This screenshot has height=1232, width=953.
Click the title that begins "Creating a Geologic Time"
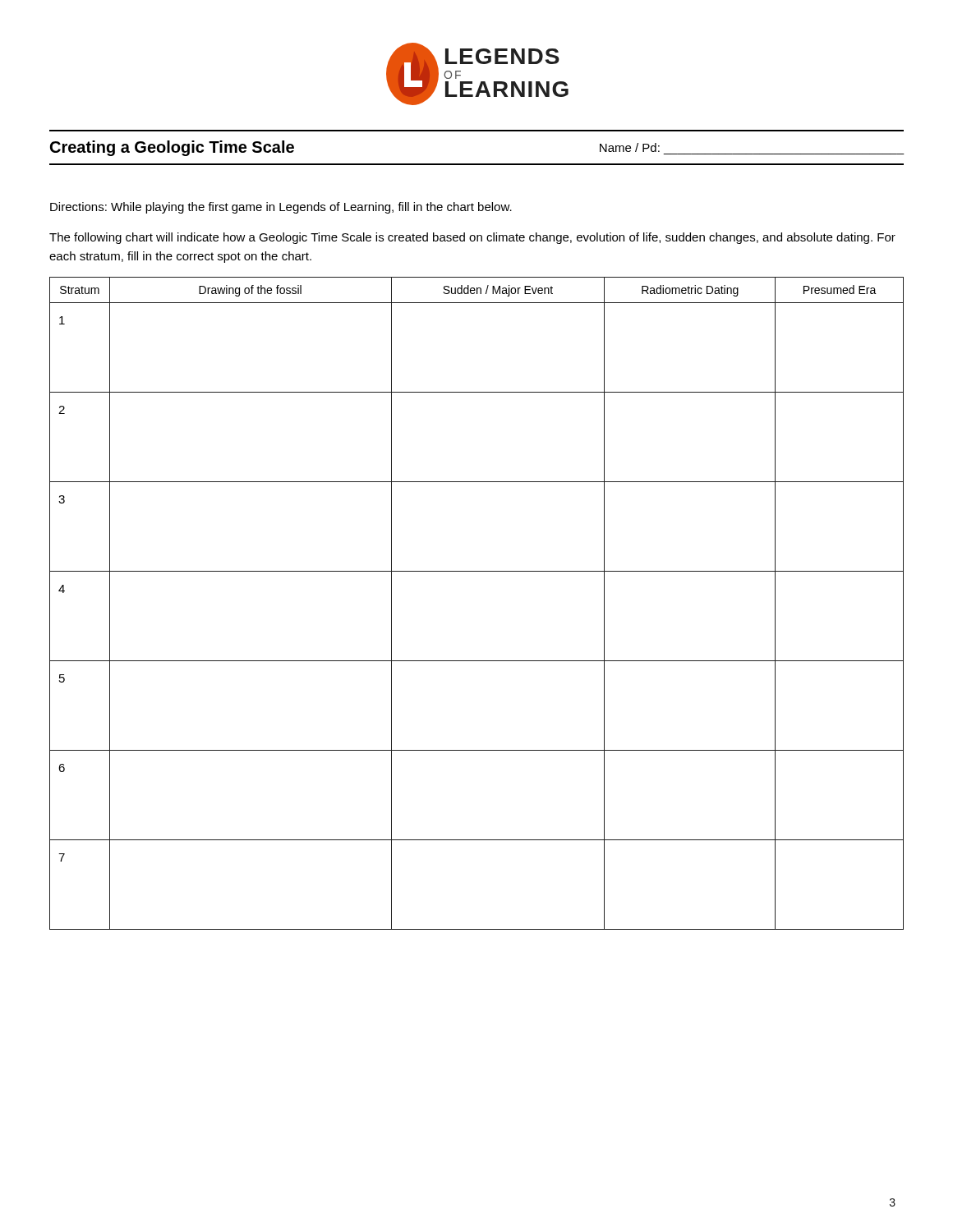click(172, 147)
